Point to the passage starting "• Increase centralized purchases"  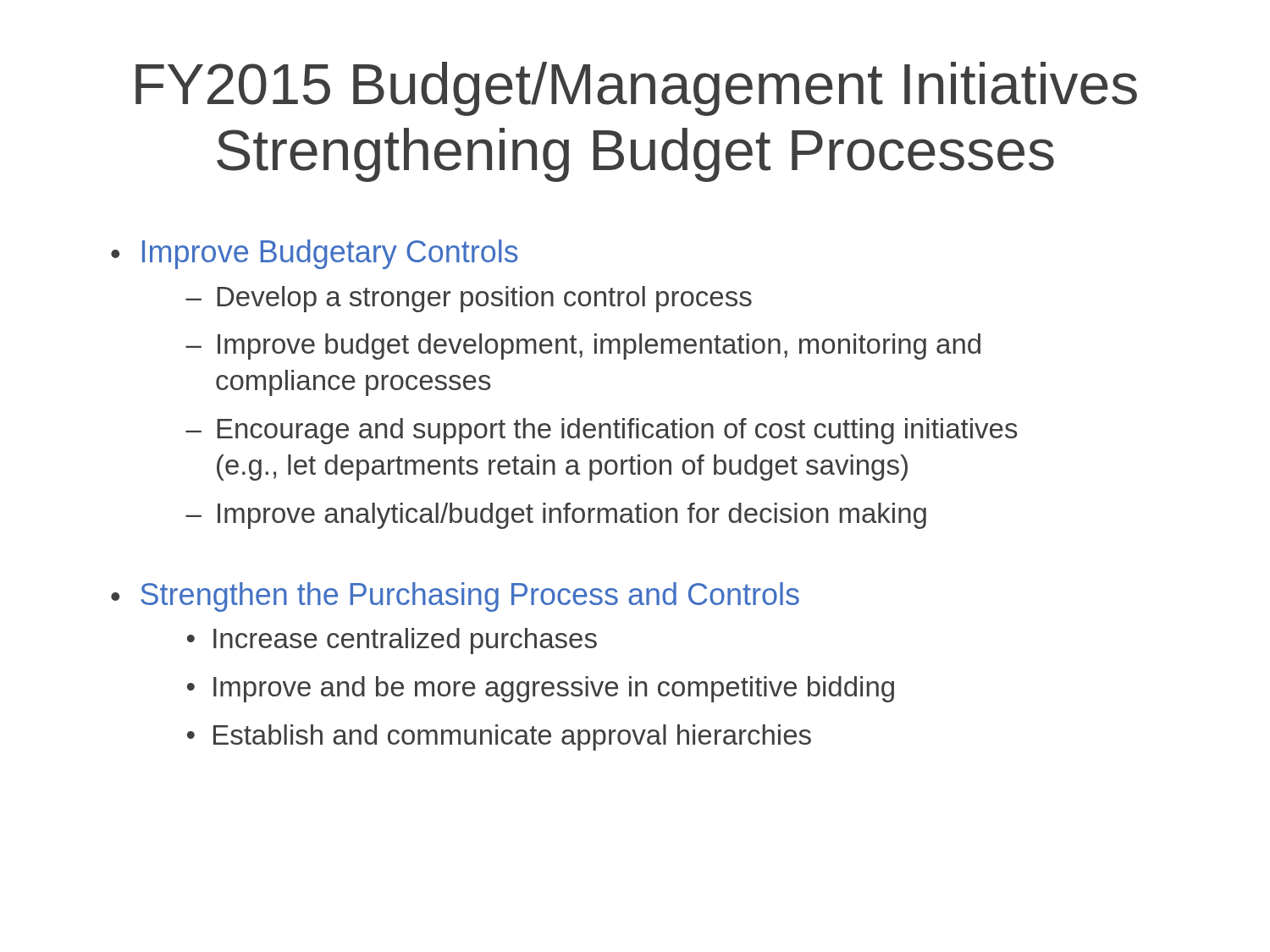click(x=392, y=639)
